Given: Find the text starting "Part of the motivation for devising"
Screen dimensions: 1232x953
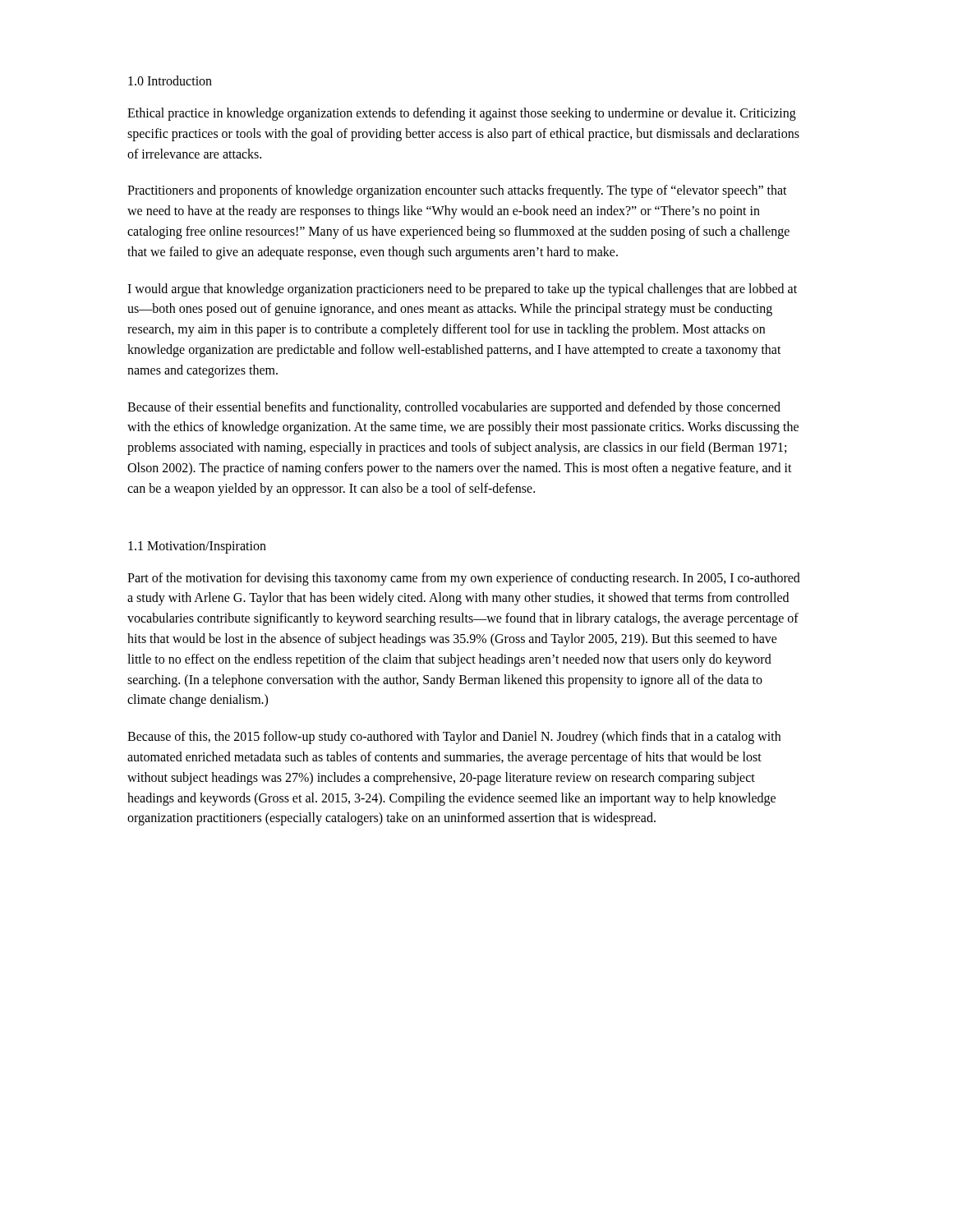Looking at the screenshot, I should click(x=464, y=639).
